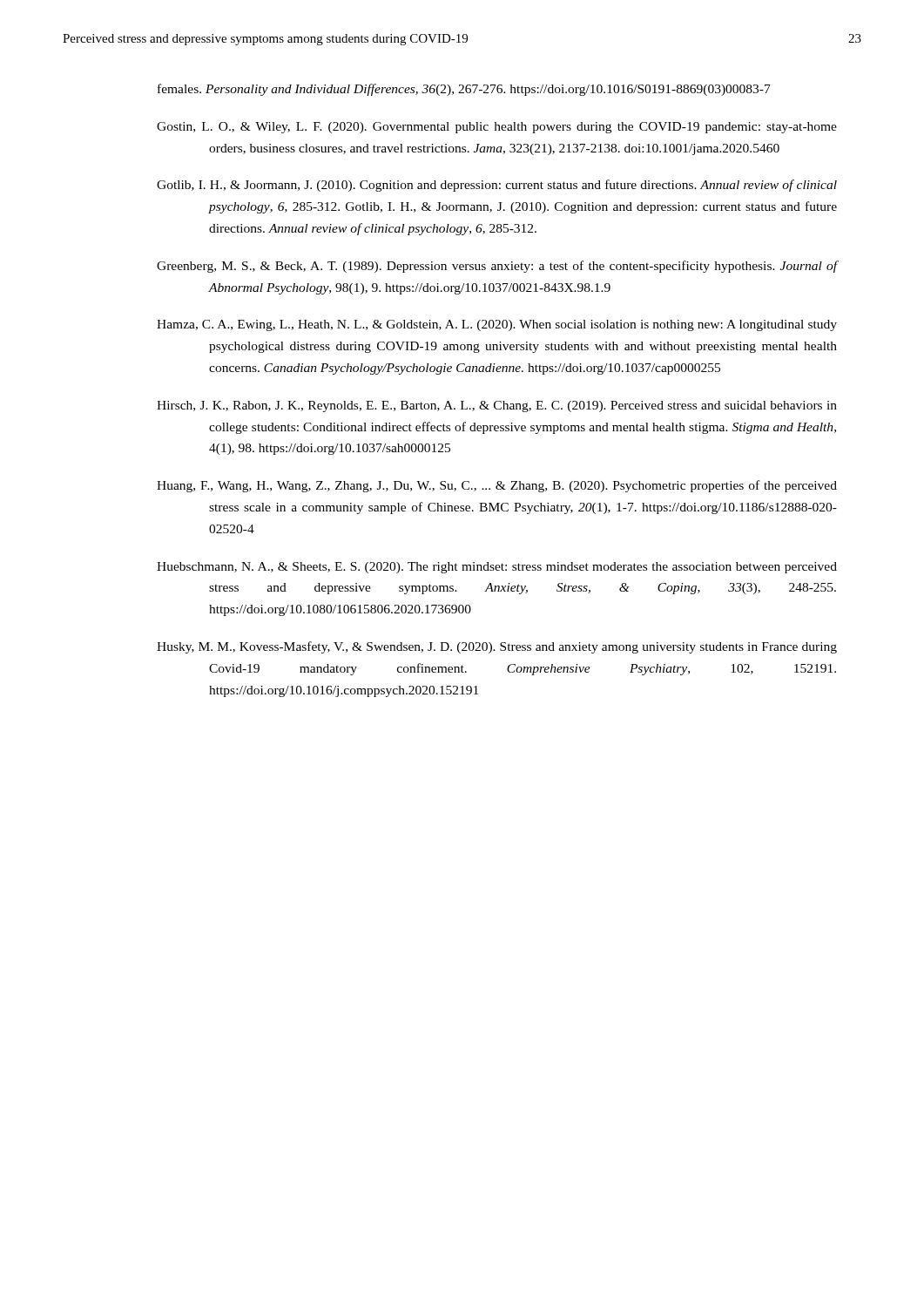This screenshot has height=1307, width=924.
Task: Find the block on this page that starts "Huebschmann, N. A., &"
Action: 497,587
